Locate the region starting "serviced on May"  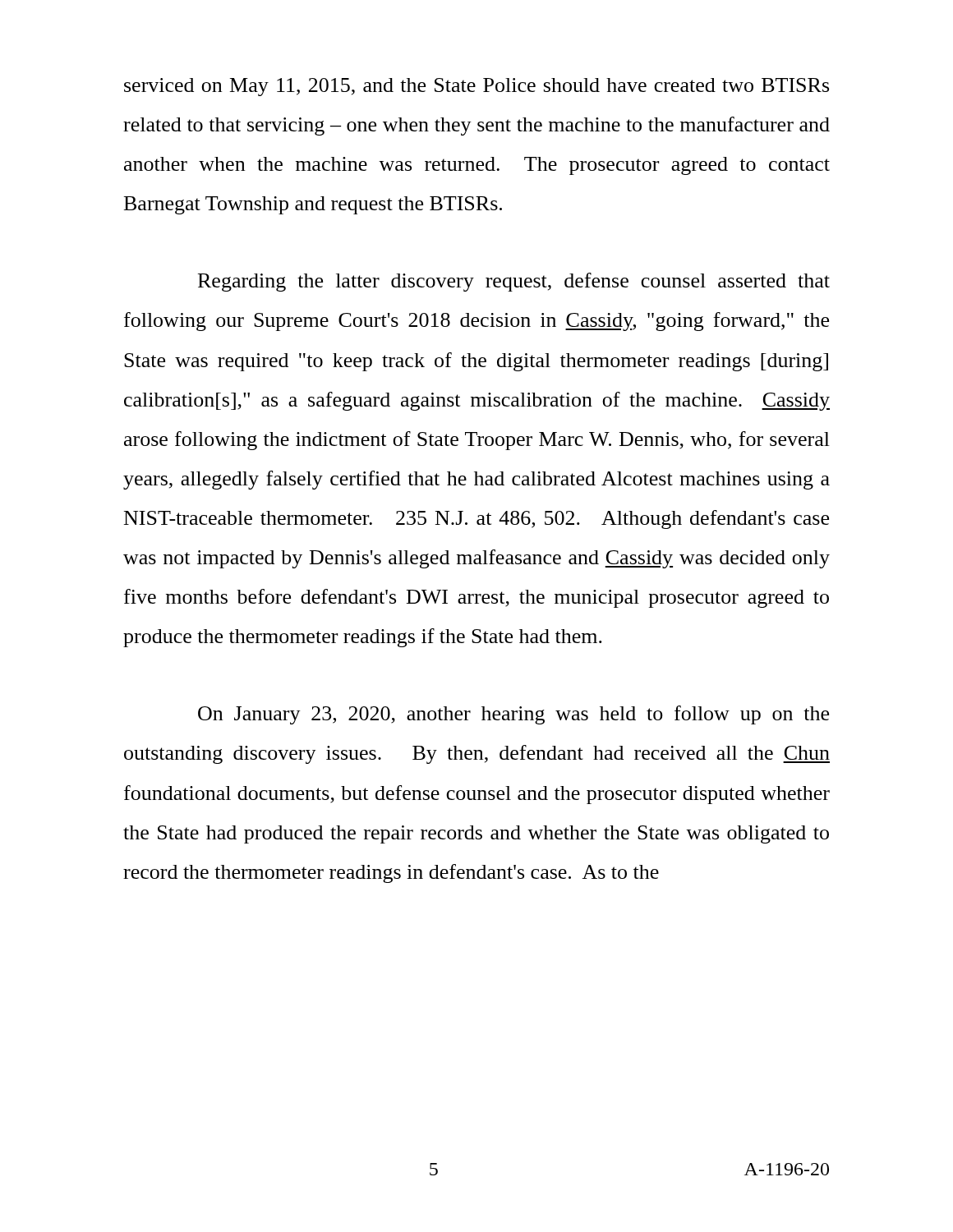(476, 87)
